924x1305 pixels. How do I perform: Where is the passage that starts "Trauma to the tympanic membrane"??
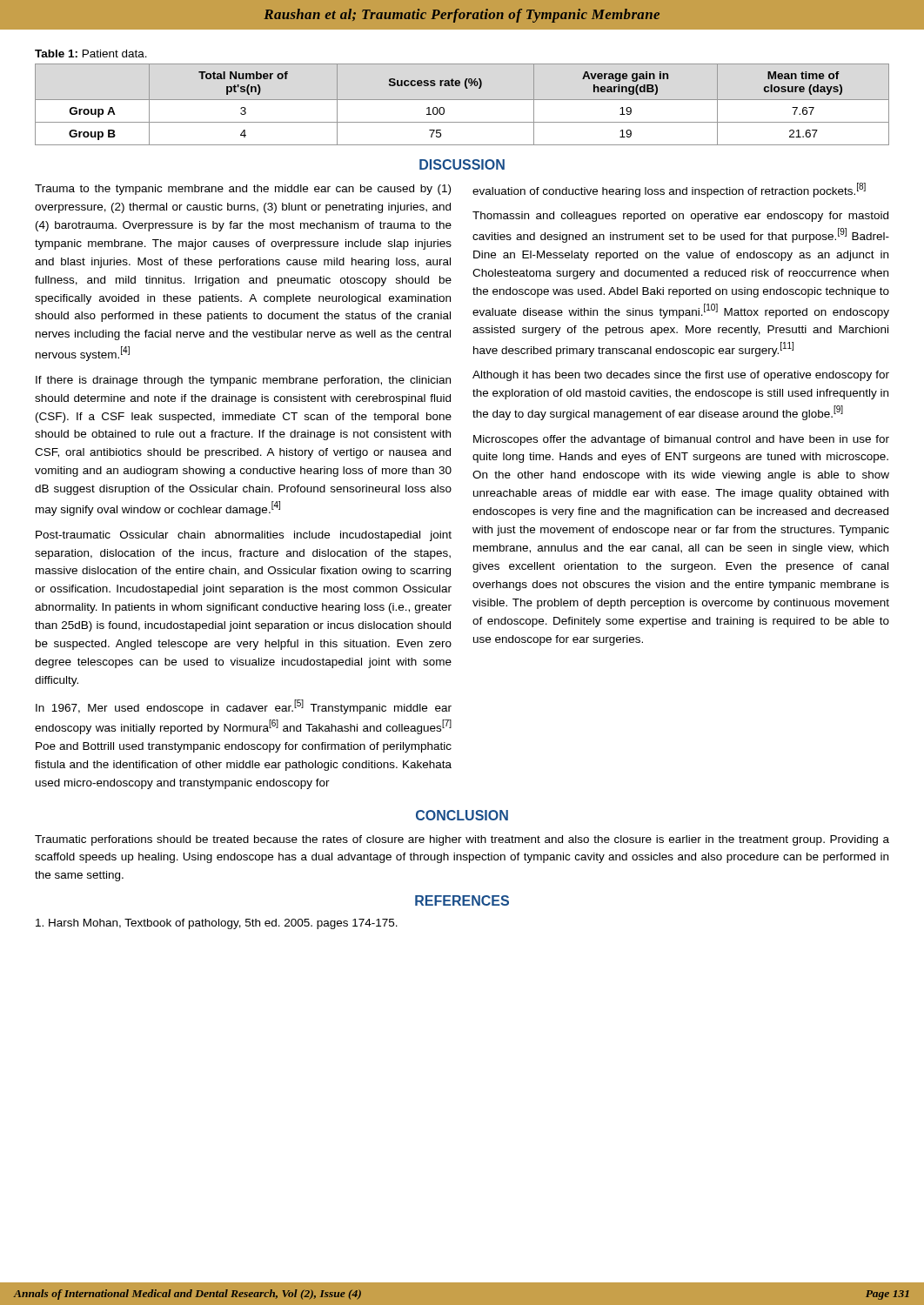[243, 272]
